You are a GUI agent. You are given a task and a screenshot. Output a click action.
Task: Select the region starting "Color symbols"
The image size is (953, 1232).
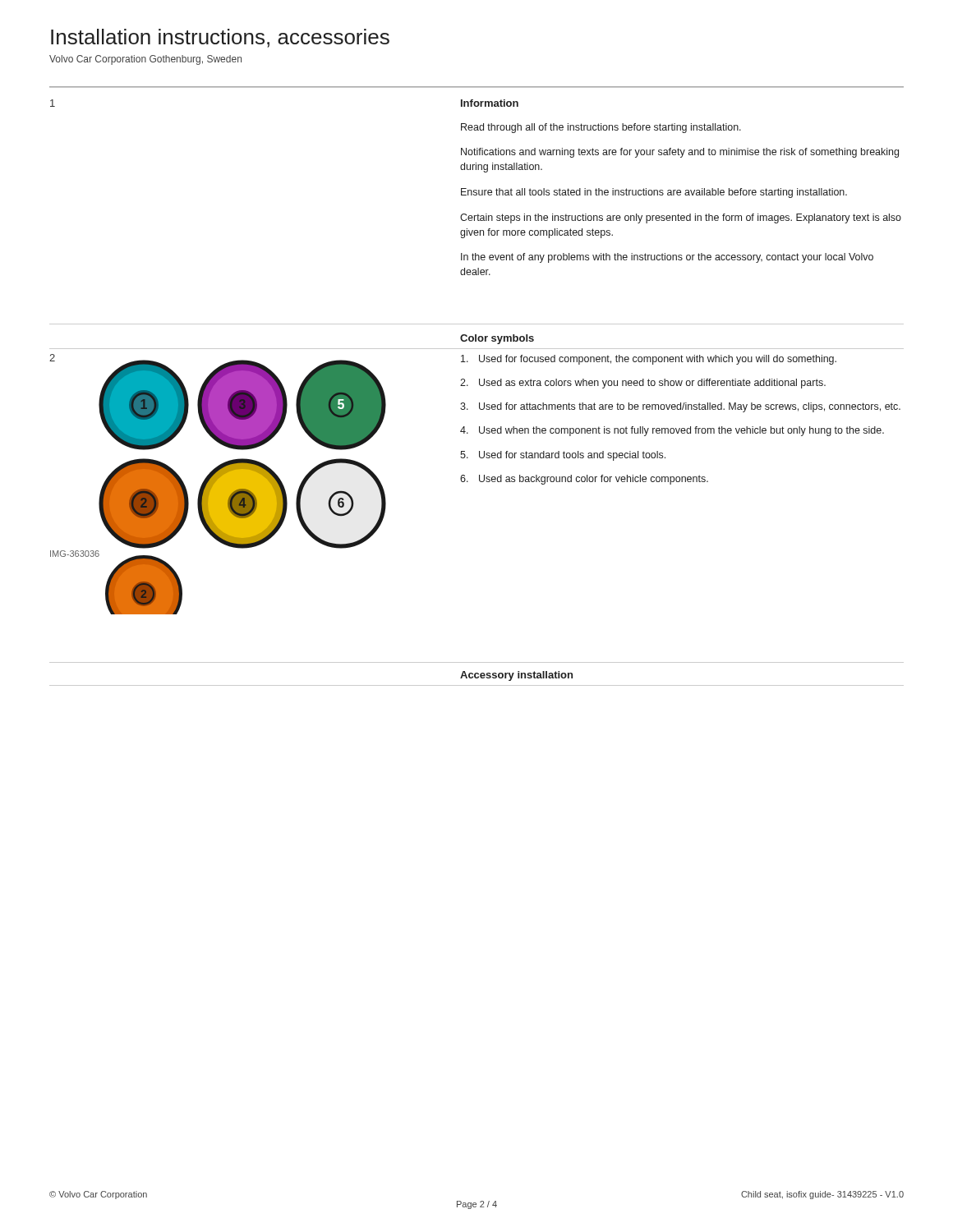pos(497,338)
